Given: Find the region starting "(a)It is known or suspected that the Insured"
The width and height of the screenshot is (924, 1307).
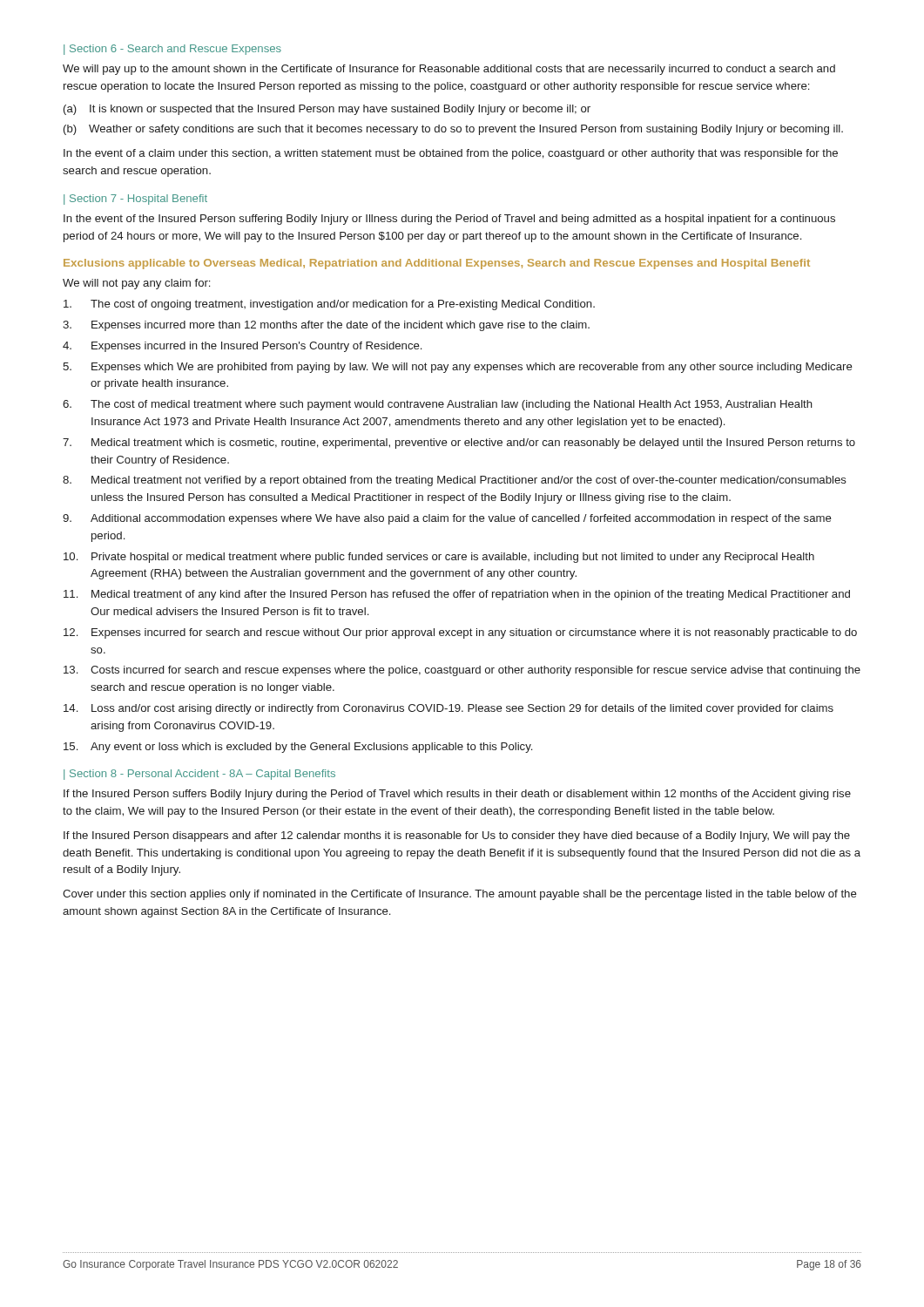Looking at the screenshot, I should (x=327, y=108).
